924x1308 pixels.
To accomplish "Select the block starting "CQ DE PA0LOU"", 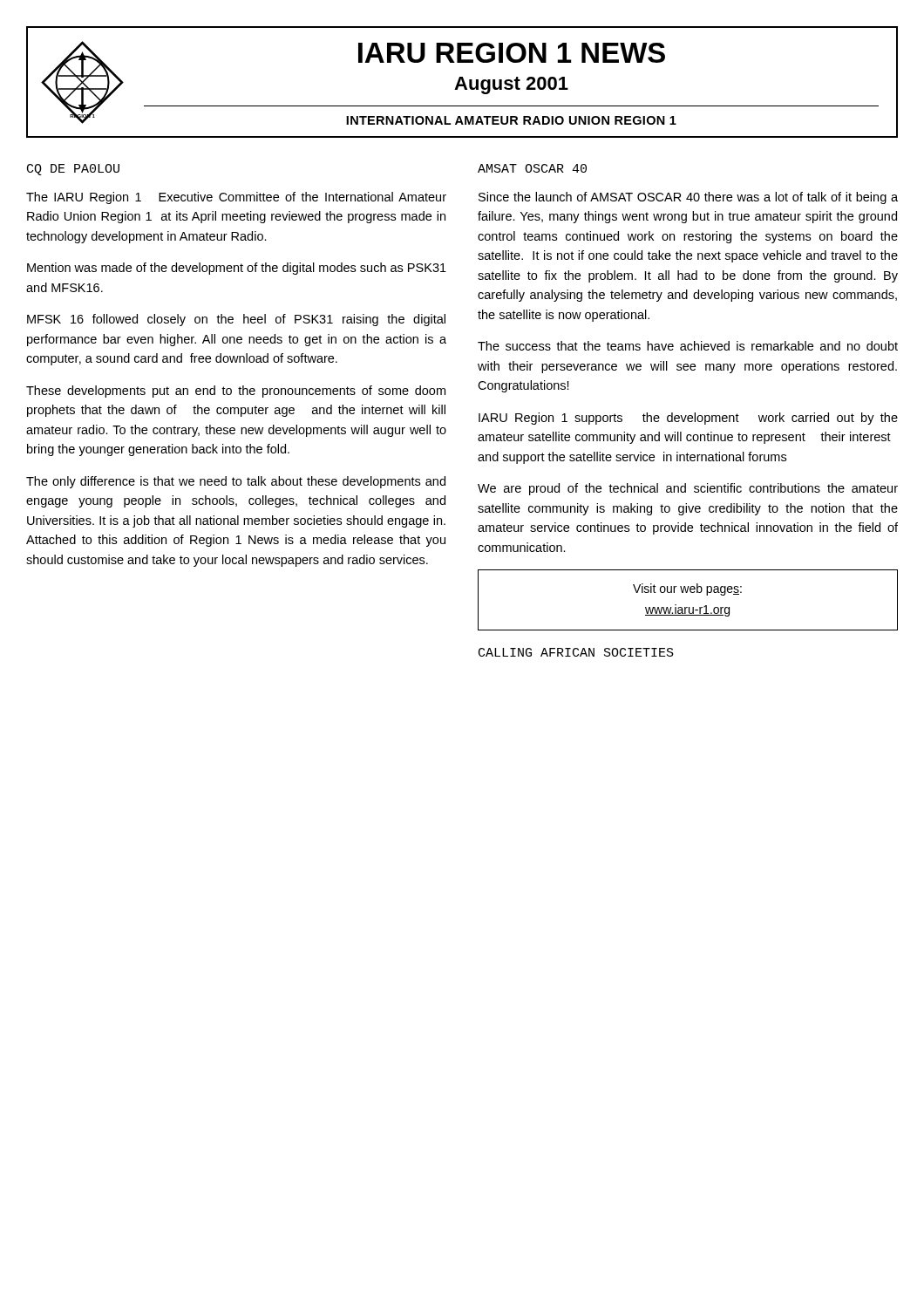I will coord(73,170).
